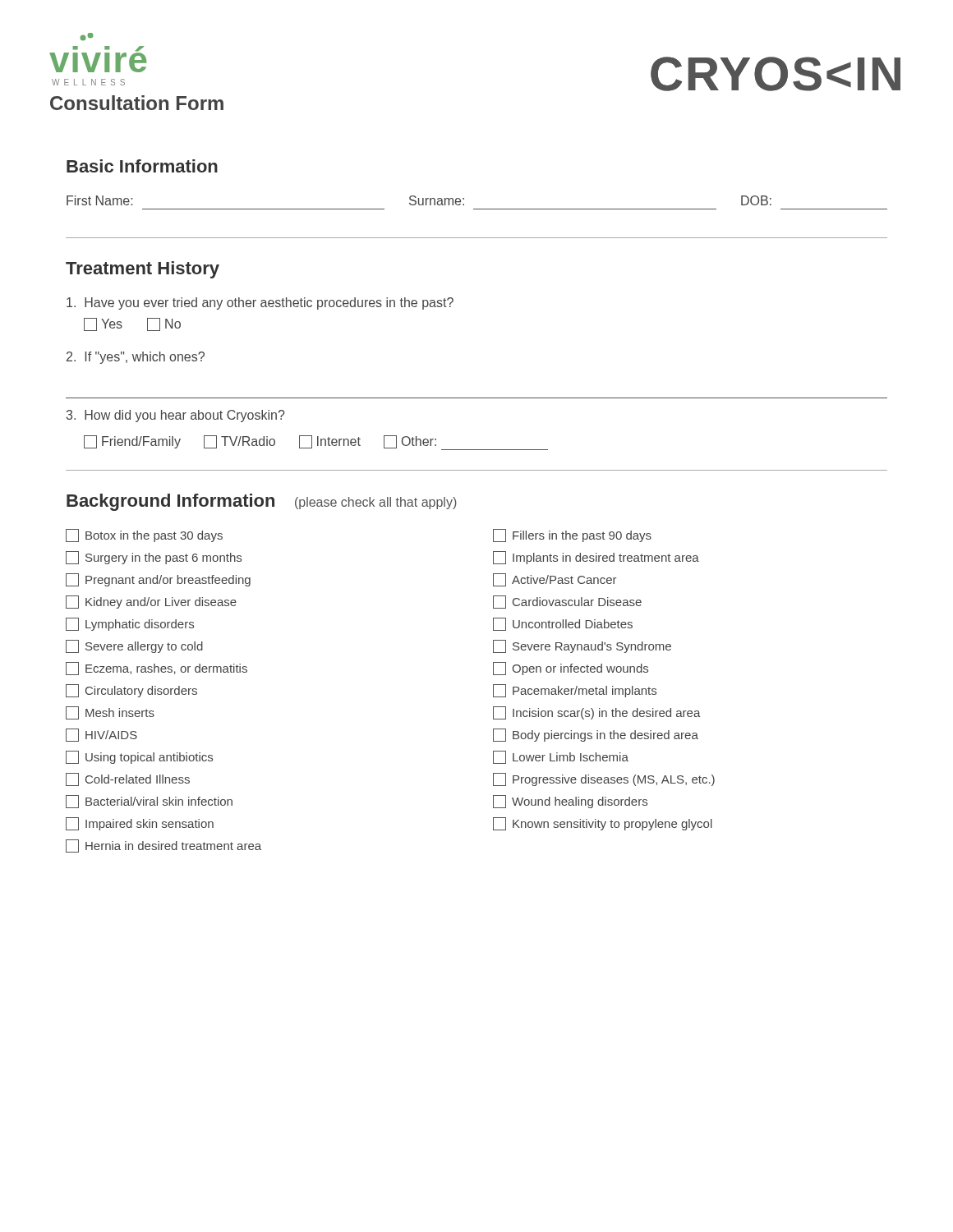Click on the text block starting "Pacemaker/metal implants"
Viewport: 953px width, 1232px height.
[x=575, y=690]
